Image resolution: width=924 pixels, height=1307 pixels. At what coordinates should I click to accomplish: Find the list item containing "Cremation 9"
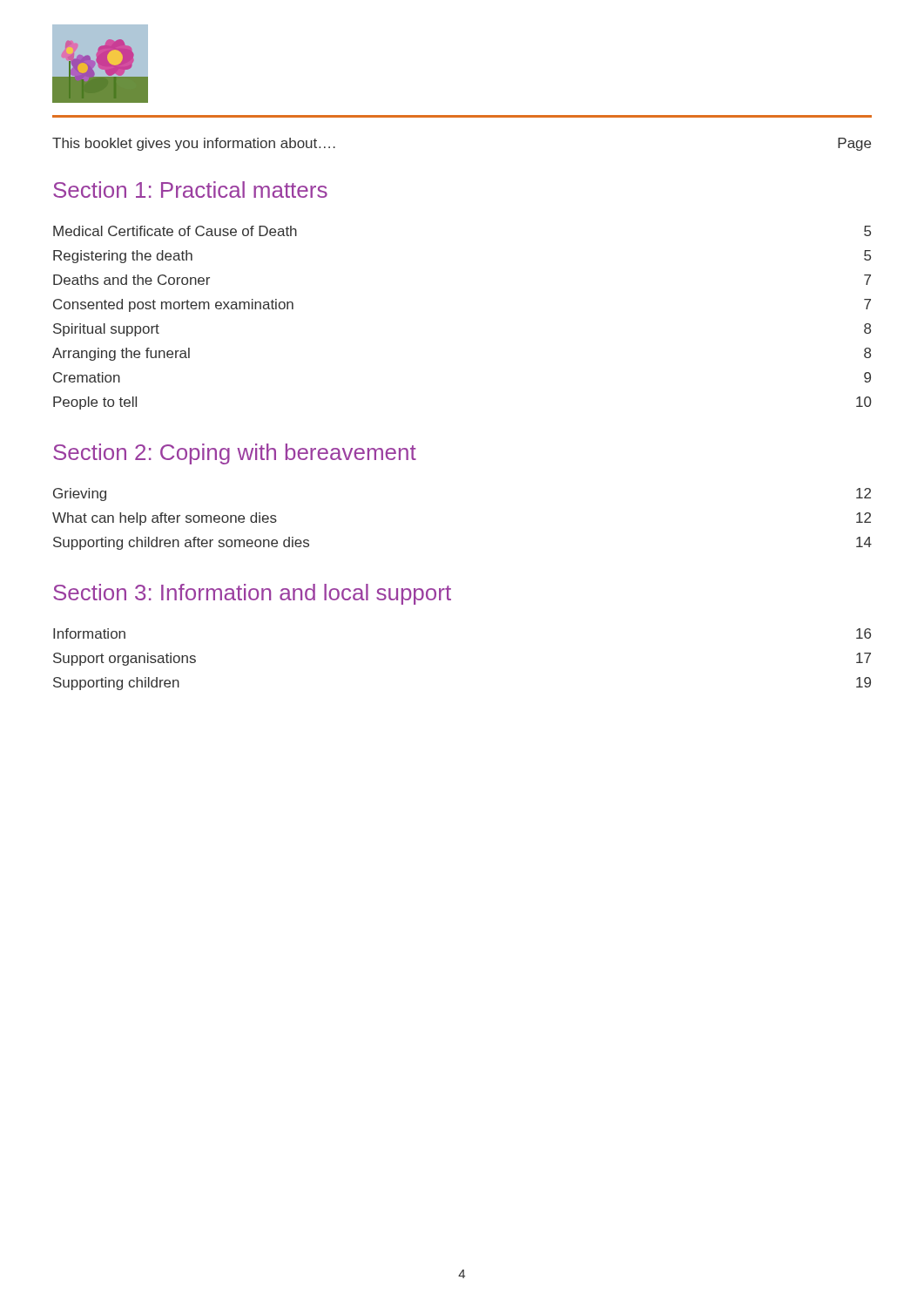point(82,377)
